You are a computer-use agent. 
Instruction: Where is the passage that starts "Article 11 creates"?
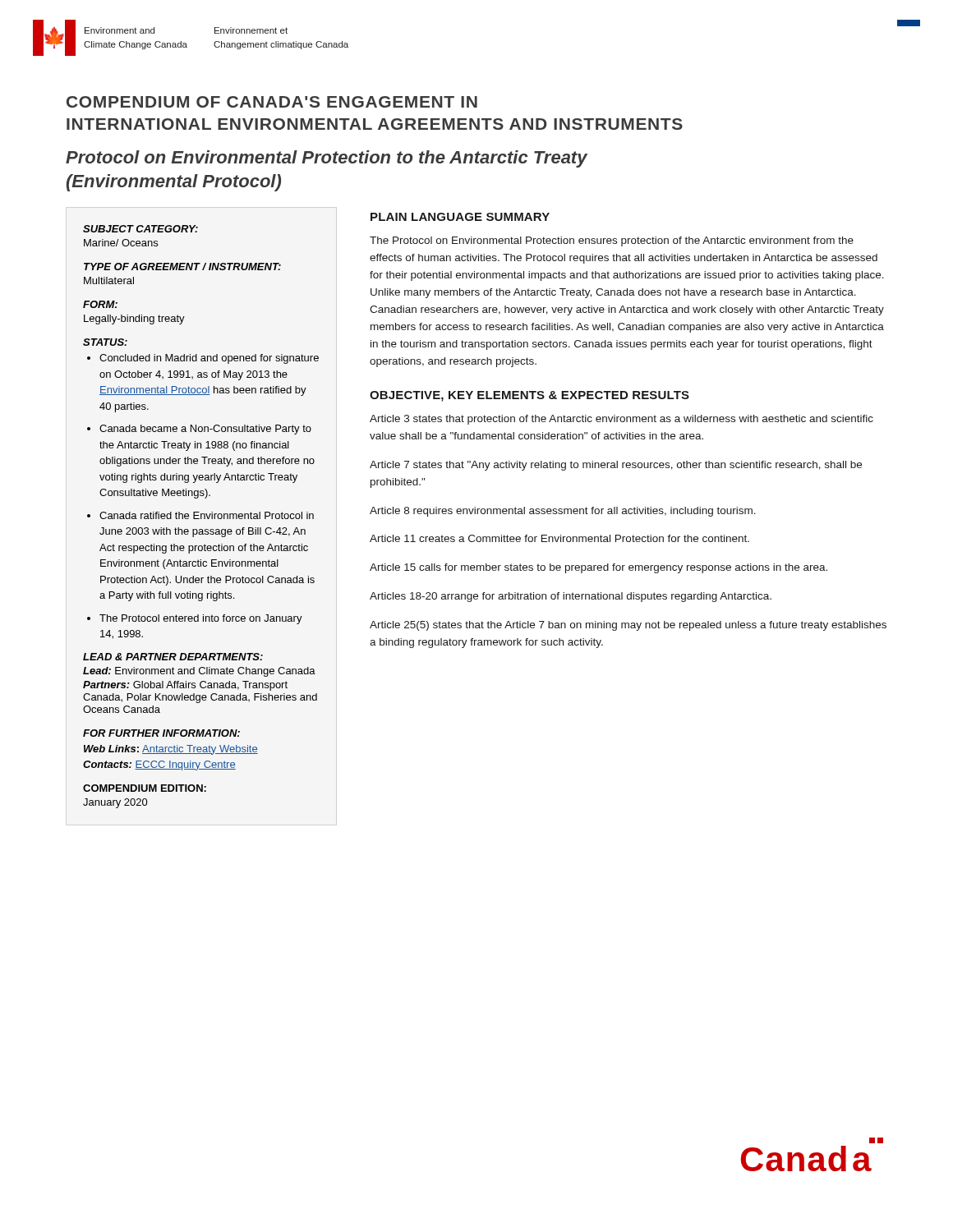pyautogui.click(x=628, y=540)
